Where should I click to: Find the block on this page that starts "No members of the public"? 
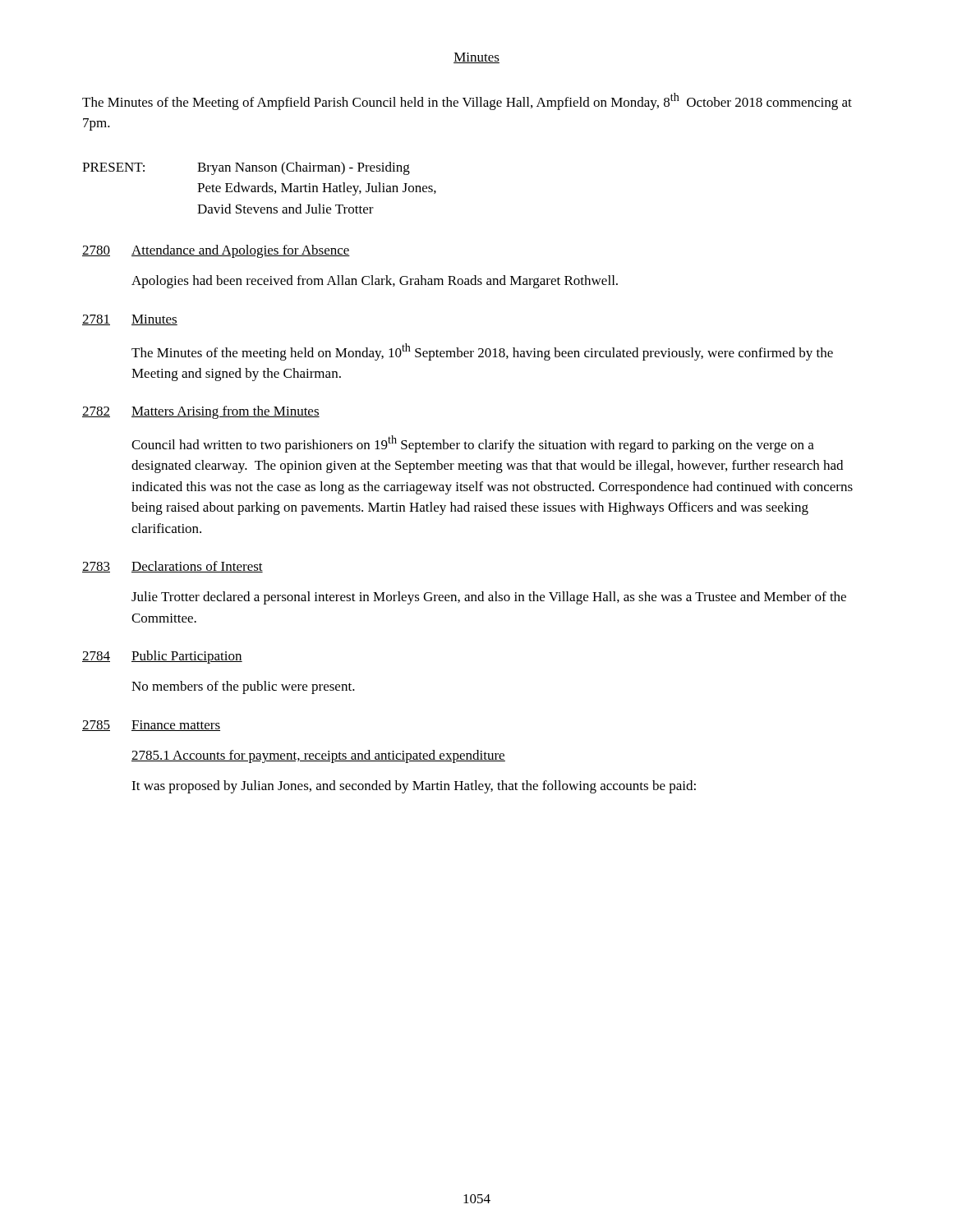[243, 687]
